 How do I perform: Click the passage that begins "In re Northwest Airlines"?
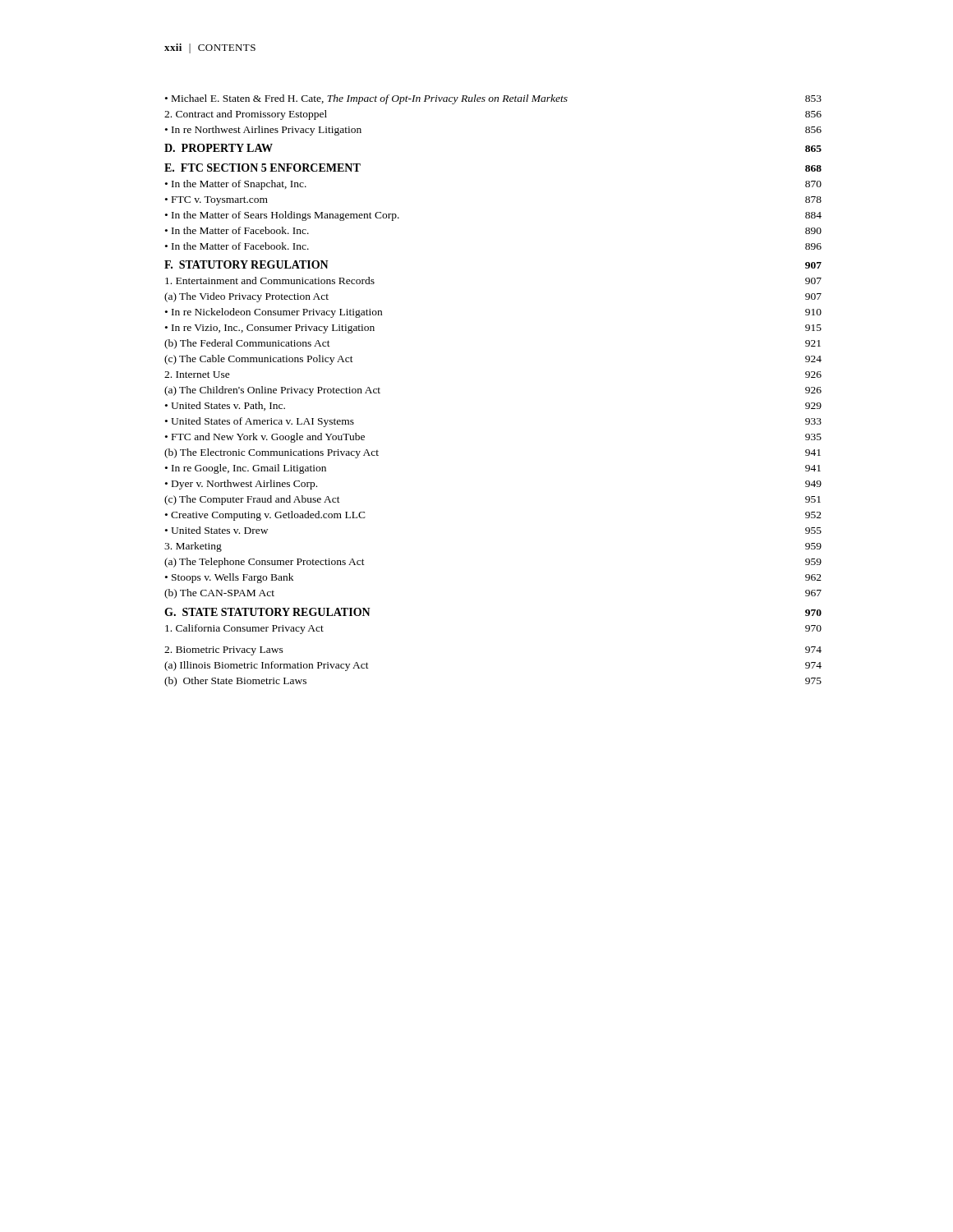click(265, 130)
